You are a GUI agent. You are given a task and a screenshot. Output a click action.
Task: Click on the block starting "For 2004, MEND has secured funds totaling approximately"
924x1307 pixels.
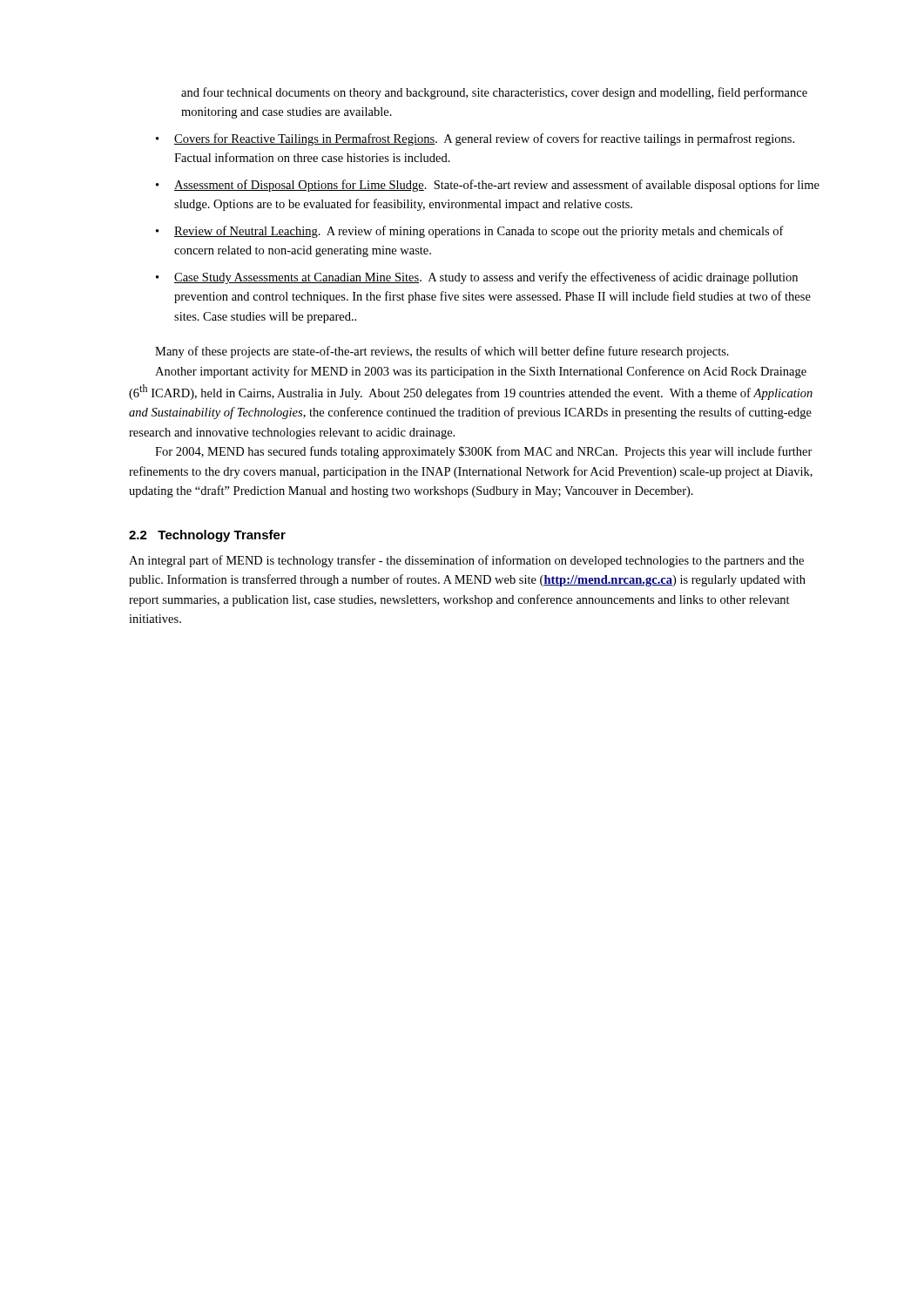coord(471,471)
